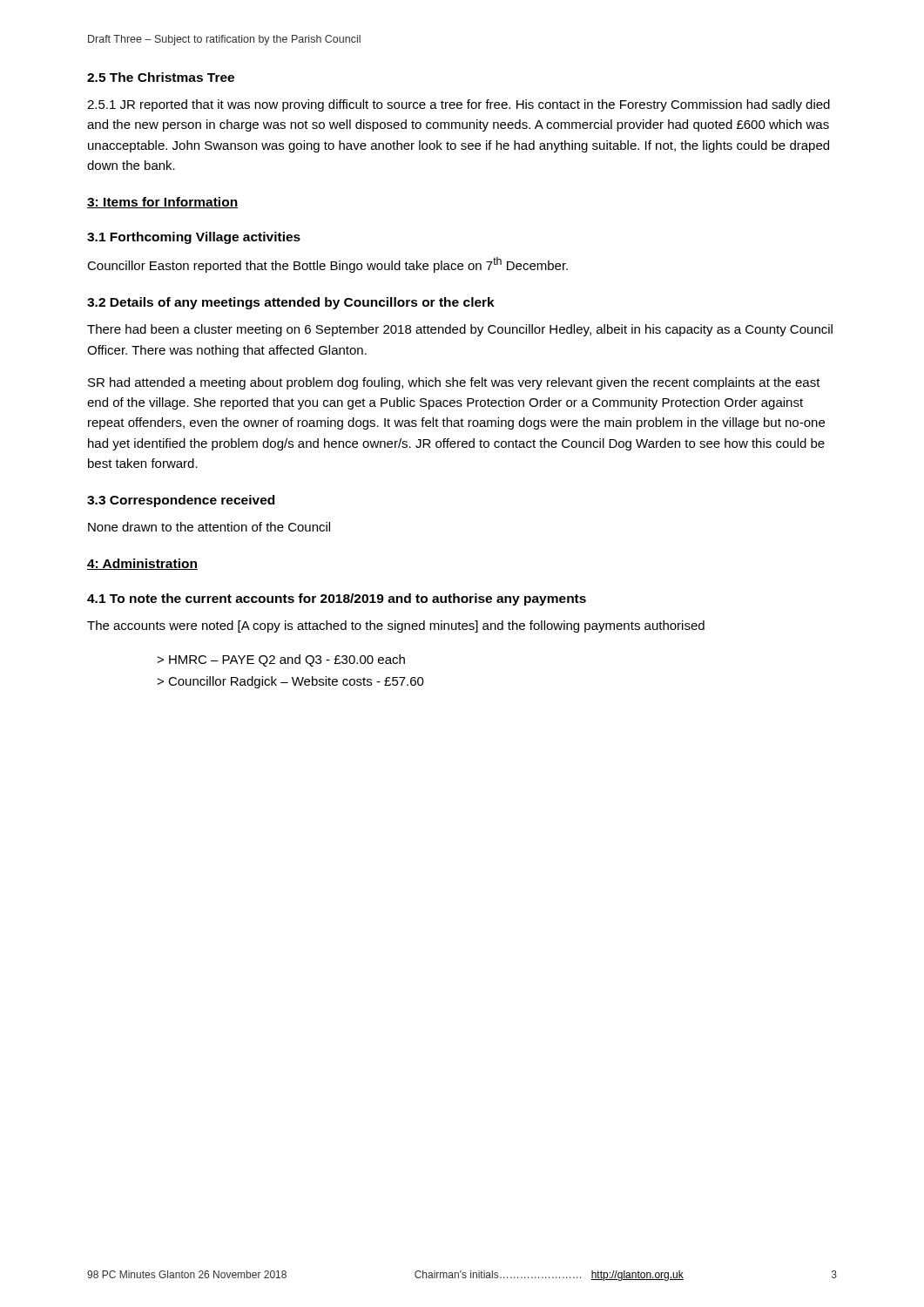Click on the text block starting "2.5 The Christmas Tree"
The width and height of the screenshot is (924, 1307).
click(161, 77)
